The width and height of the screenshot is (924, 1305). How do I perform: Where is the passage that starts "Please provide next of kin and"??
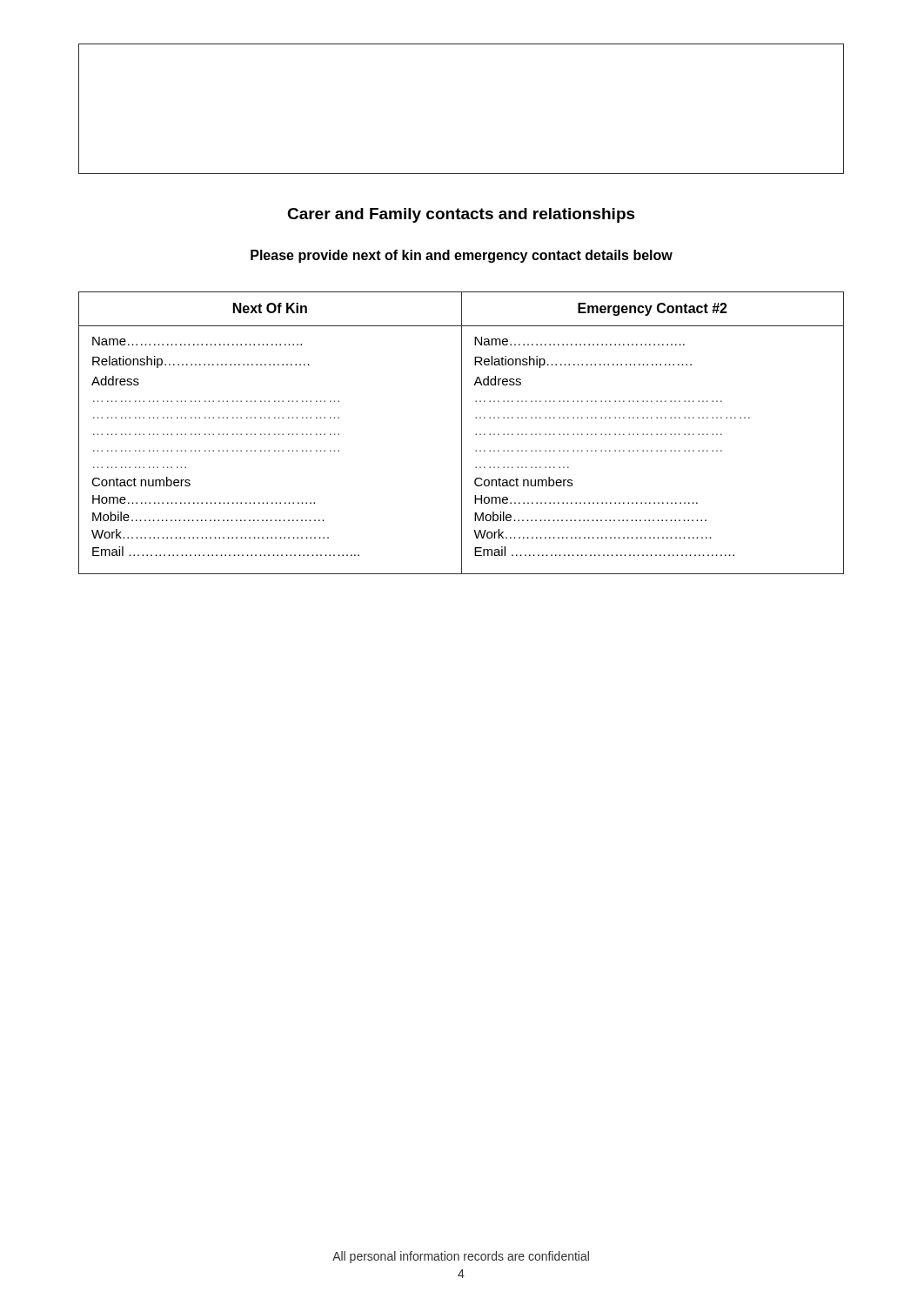461,255
